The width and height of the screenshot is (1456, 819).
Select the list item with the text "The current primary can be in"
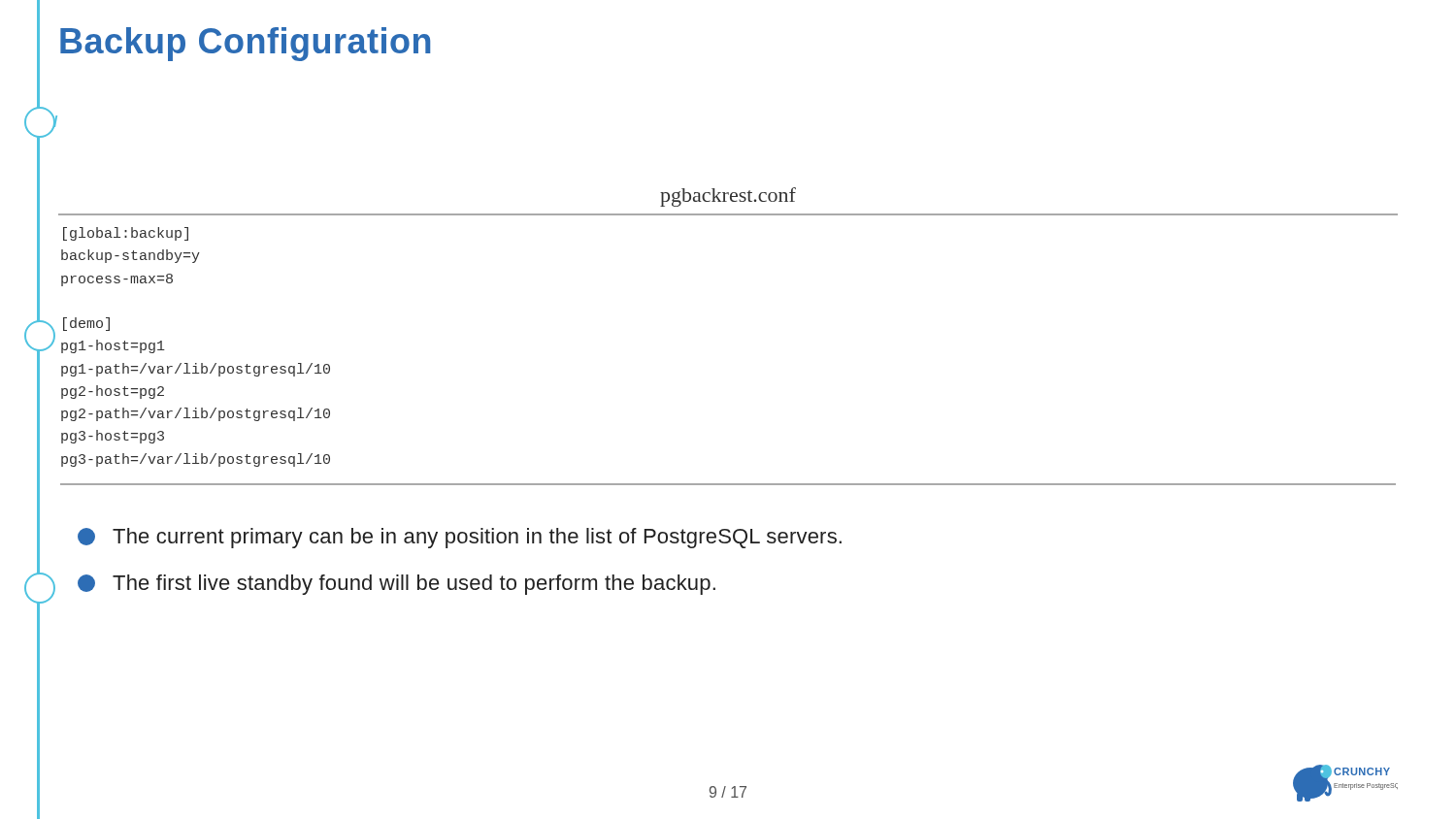[461, 537]
